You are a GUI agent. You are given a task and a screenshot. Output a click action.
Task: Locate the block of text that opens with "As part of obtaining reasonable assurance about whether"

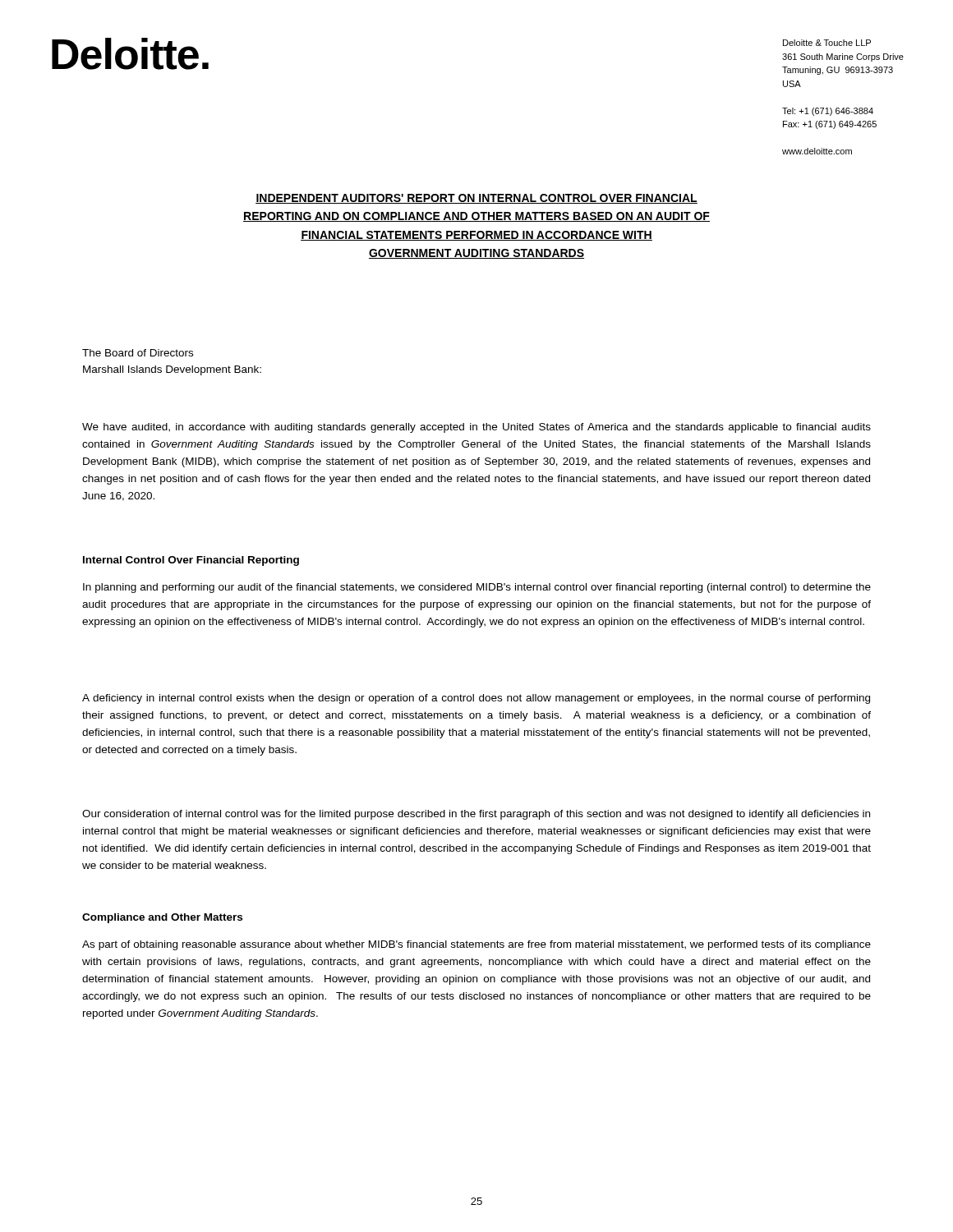tap(476, 978)
